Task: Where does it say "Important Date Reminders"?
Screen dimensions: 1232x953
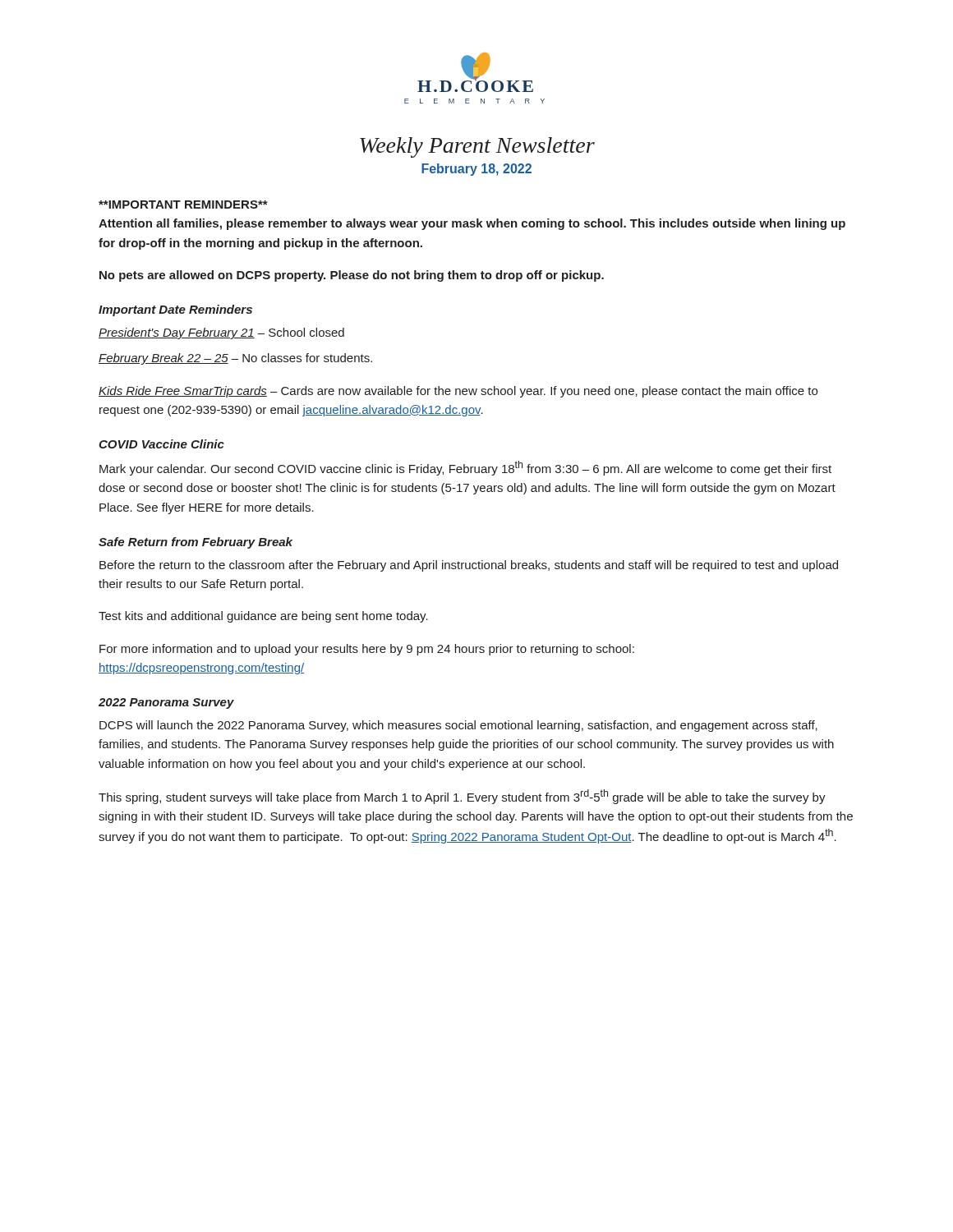Action: click(x=176, y=309)
